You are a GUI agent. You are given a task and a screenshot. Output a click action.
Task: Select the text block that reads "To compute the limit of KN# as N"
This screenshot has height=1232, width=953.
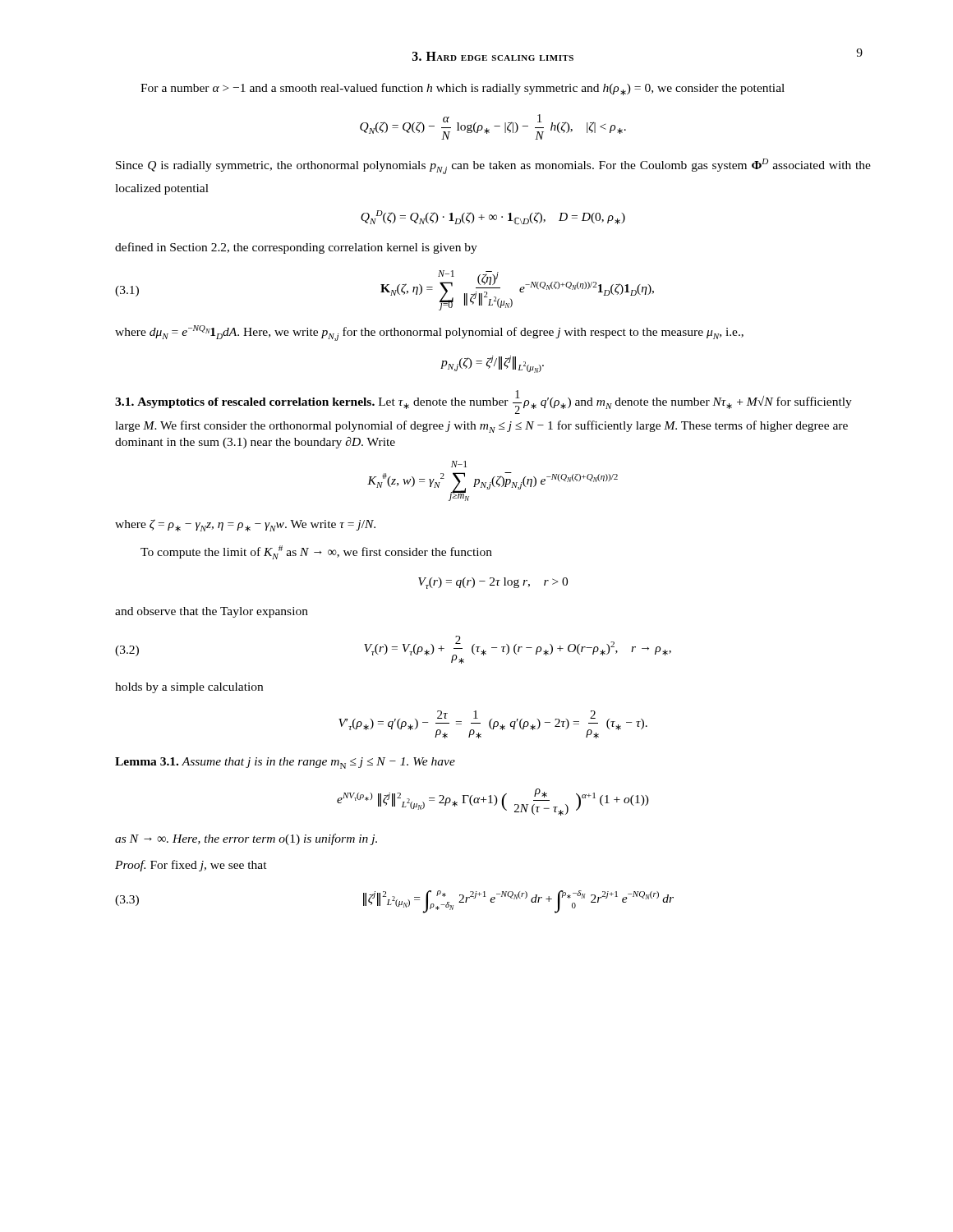[316, 552]
